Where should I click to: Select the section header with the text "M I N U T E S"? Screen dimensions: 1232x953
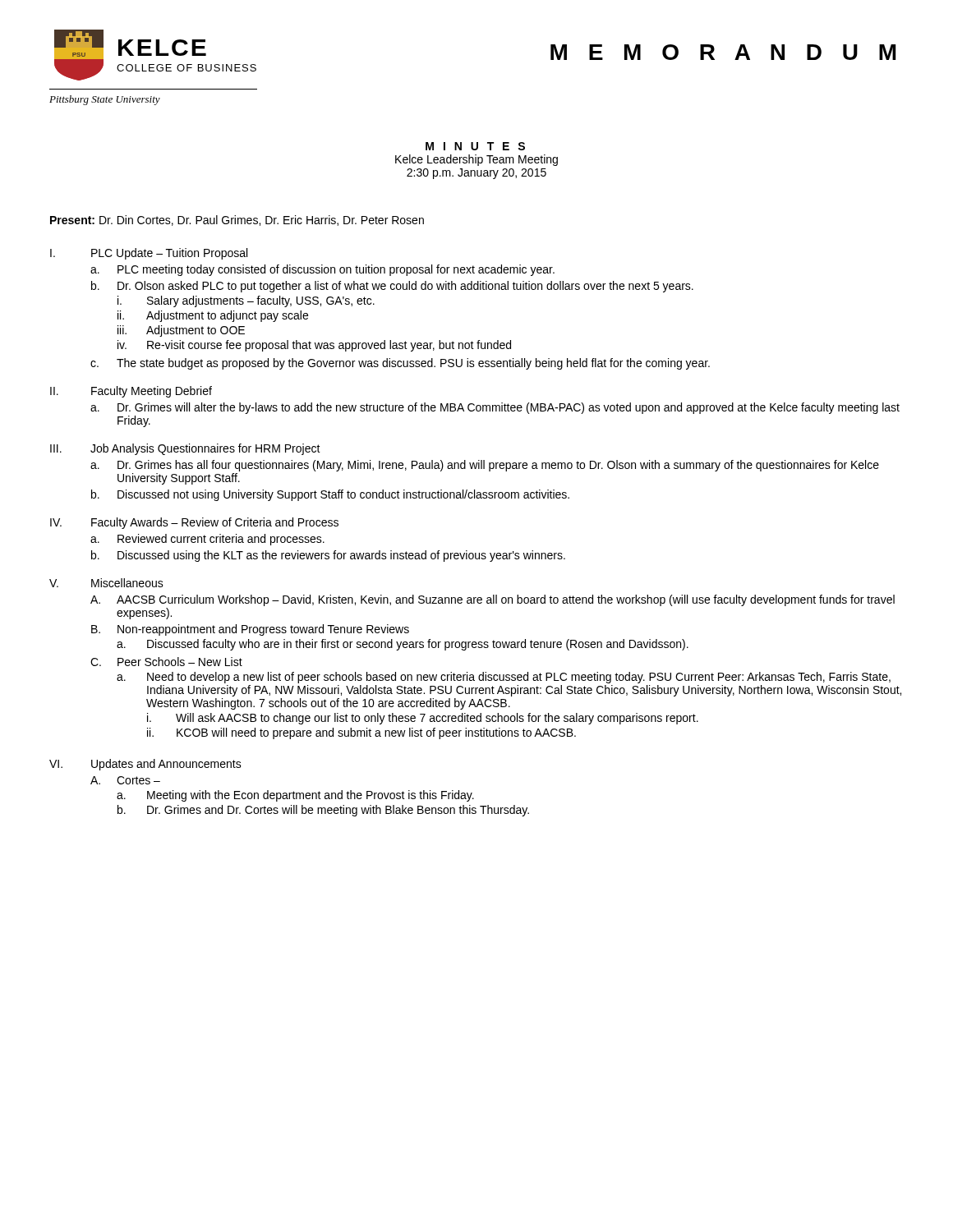tap(476, 159)
